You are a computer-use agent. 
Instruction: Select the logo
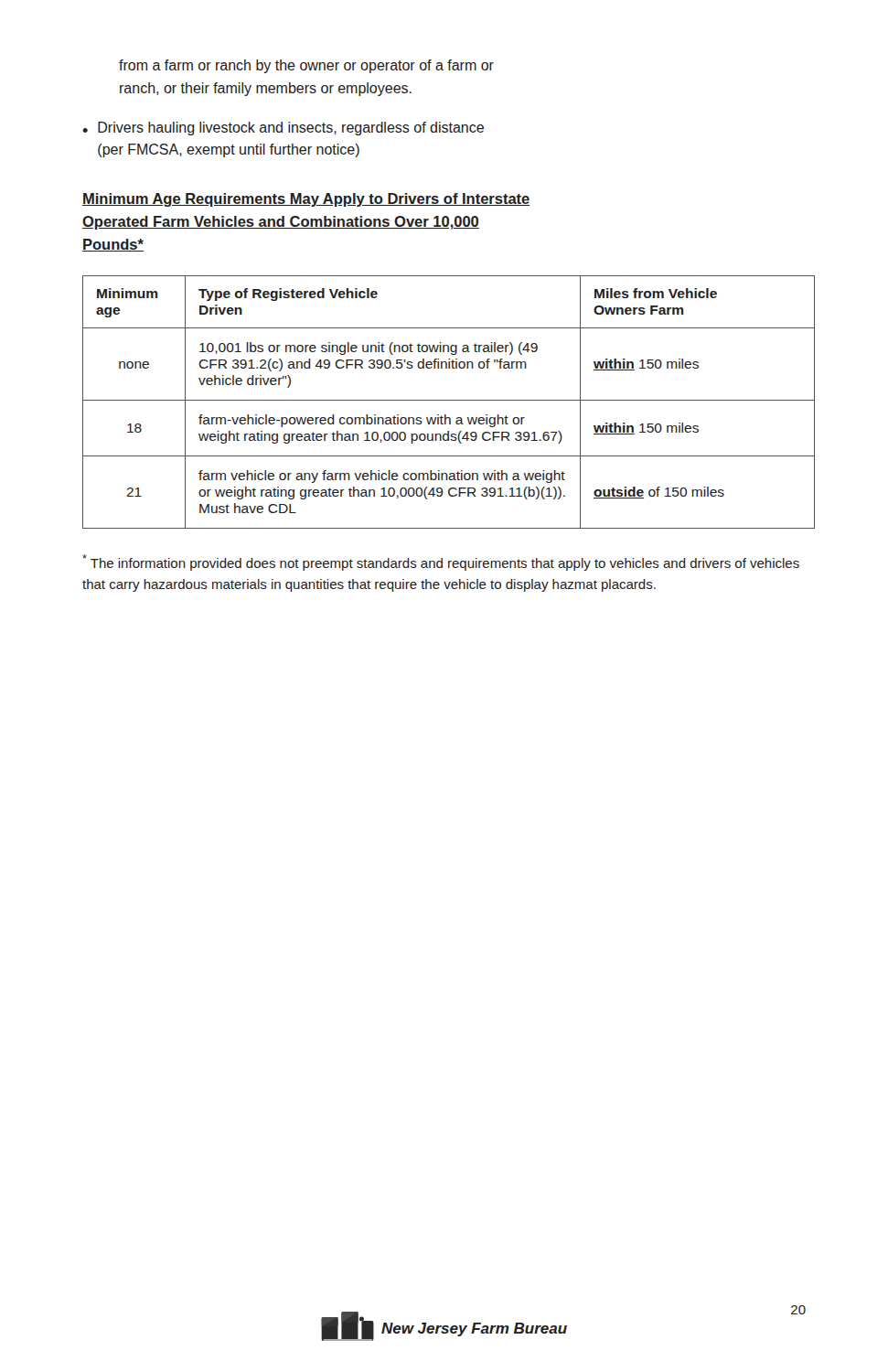pyautogui.click(x=444, y=1329)
